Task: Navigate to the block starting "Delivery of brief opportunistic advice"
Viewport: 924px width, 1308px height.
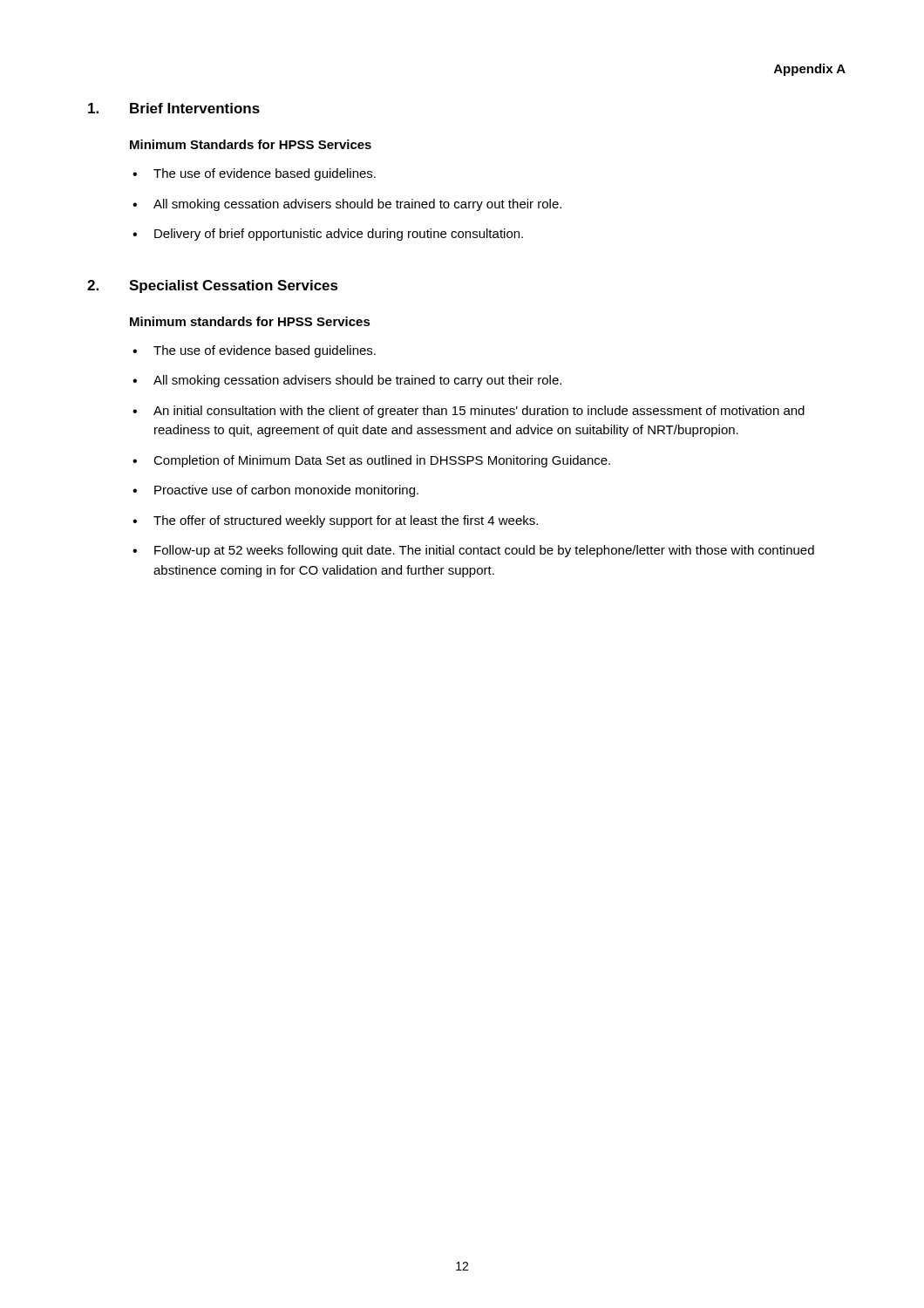Action: click(339, 233)
